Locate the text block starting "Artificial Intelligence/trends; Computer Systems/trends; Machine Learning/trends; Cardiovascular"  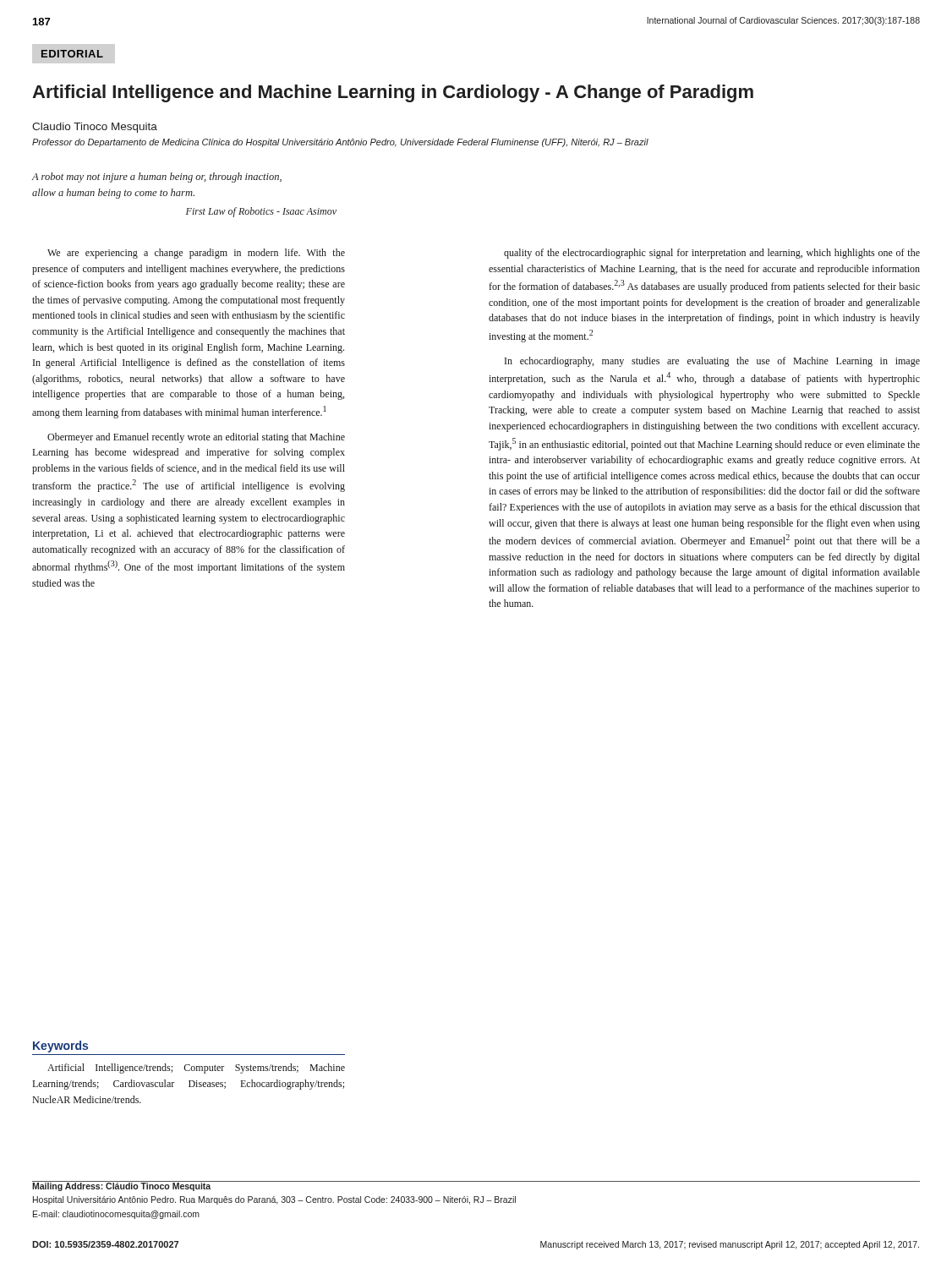[188, 1084]
